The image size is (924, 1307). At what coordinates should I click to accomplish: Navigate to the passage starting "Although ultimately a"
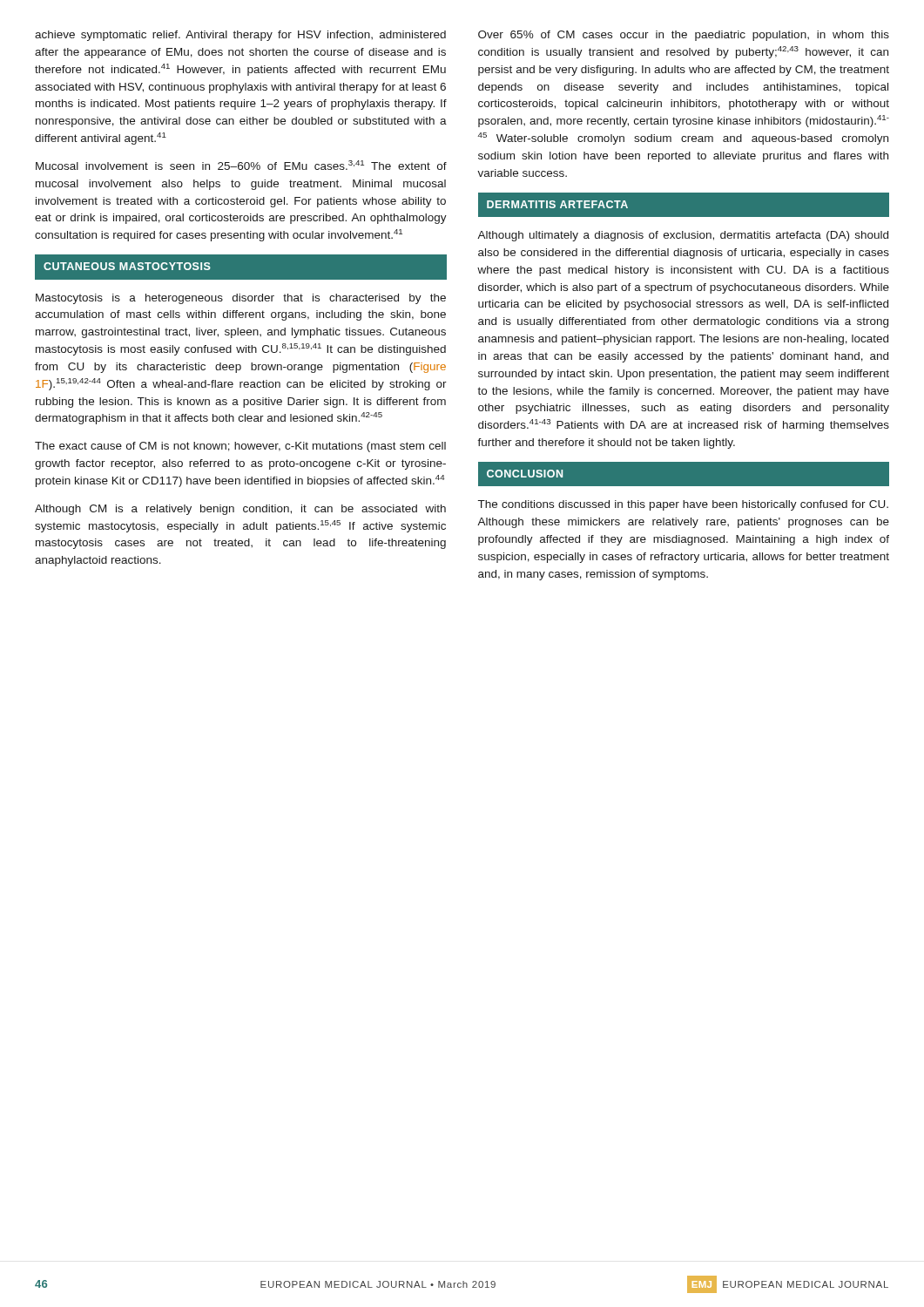(x=683, y=339)
